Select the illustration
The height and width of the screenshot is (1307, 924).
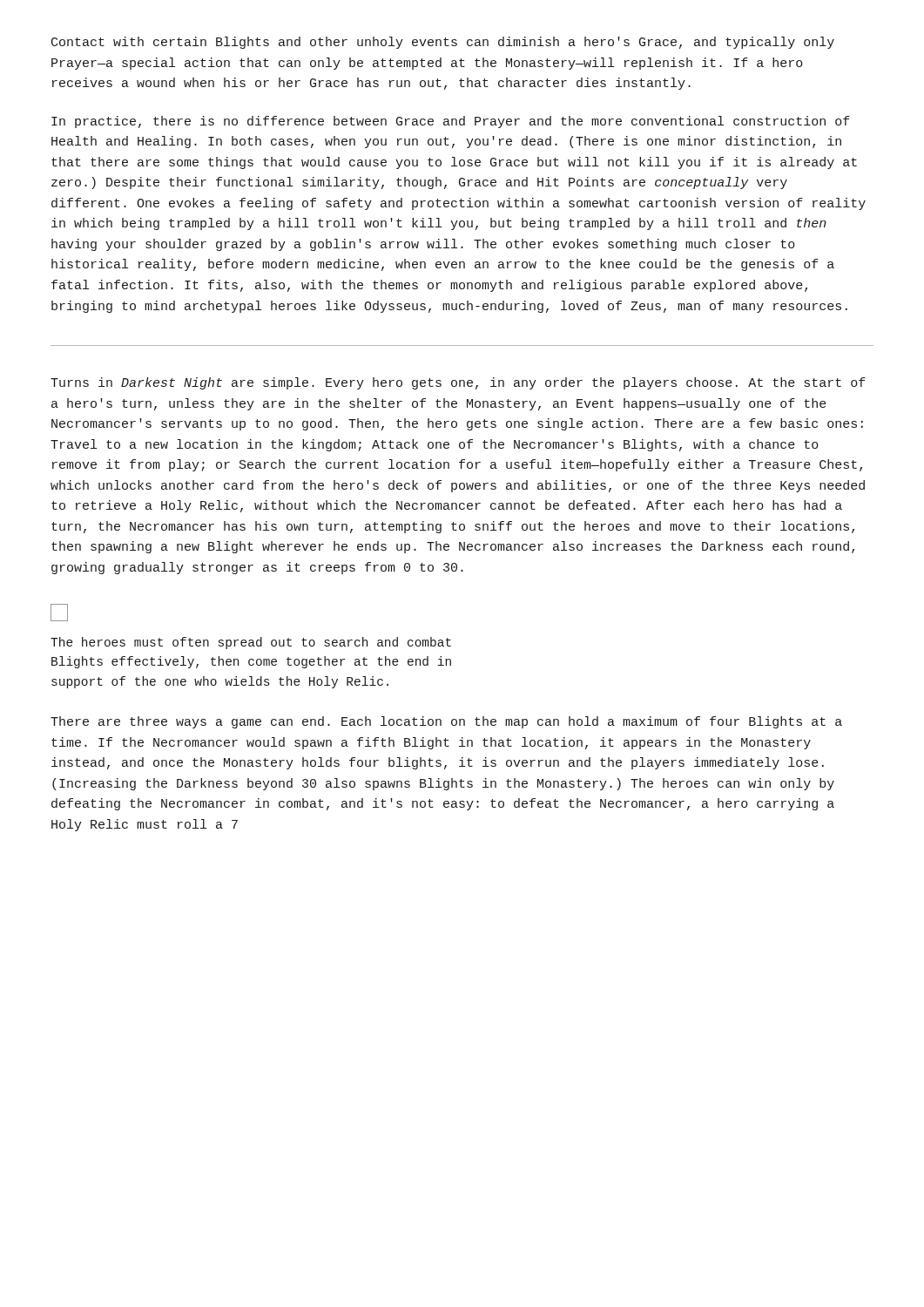tap(59, 616)
